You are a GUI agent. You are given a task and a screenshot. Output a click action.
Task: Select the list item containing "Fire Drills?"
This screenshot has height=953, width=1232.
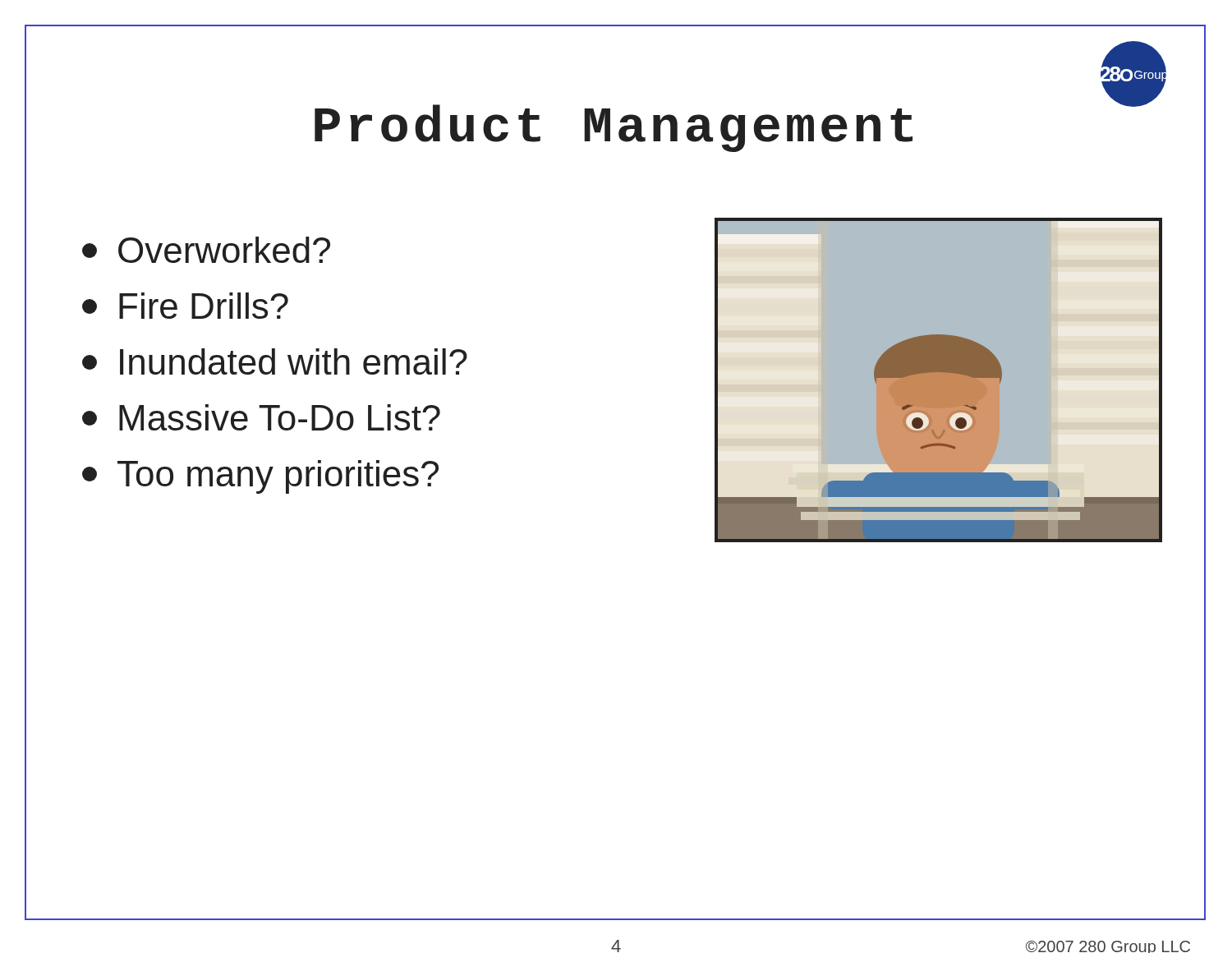tap(186, 306)
